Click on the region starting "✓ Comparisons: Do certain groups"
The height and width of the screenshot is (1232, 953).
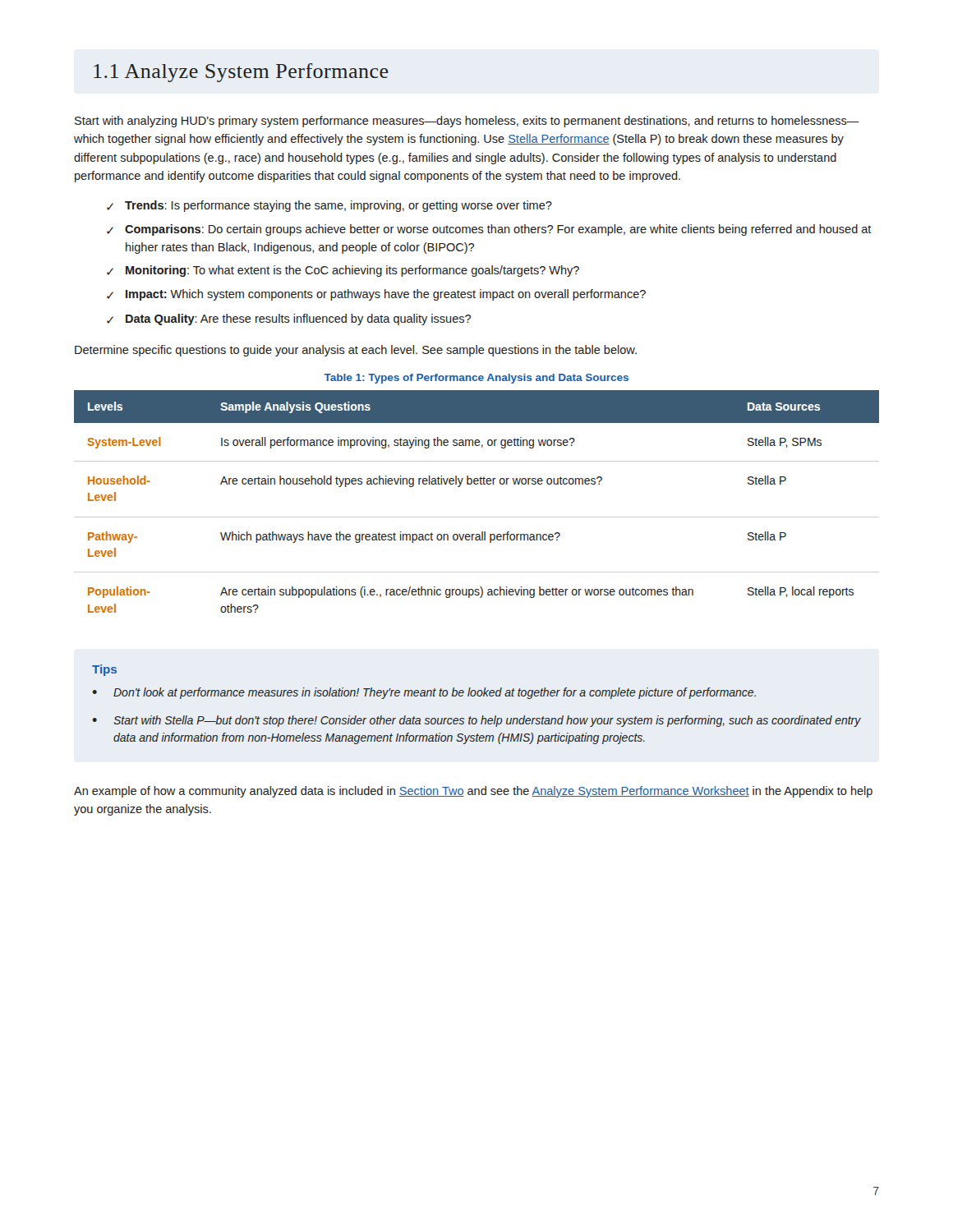click(492, 239)
